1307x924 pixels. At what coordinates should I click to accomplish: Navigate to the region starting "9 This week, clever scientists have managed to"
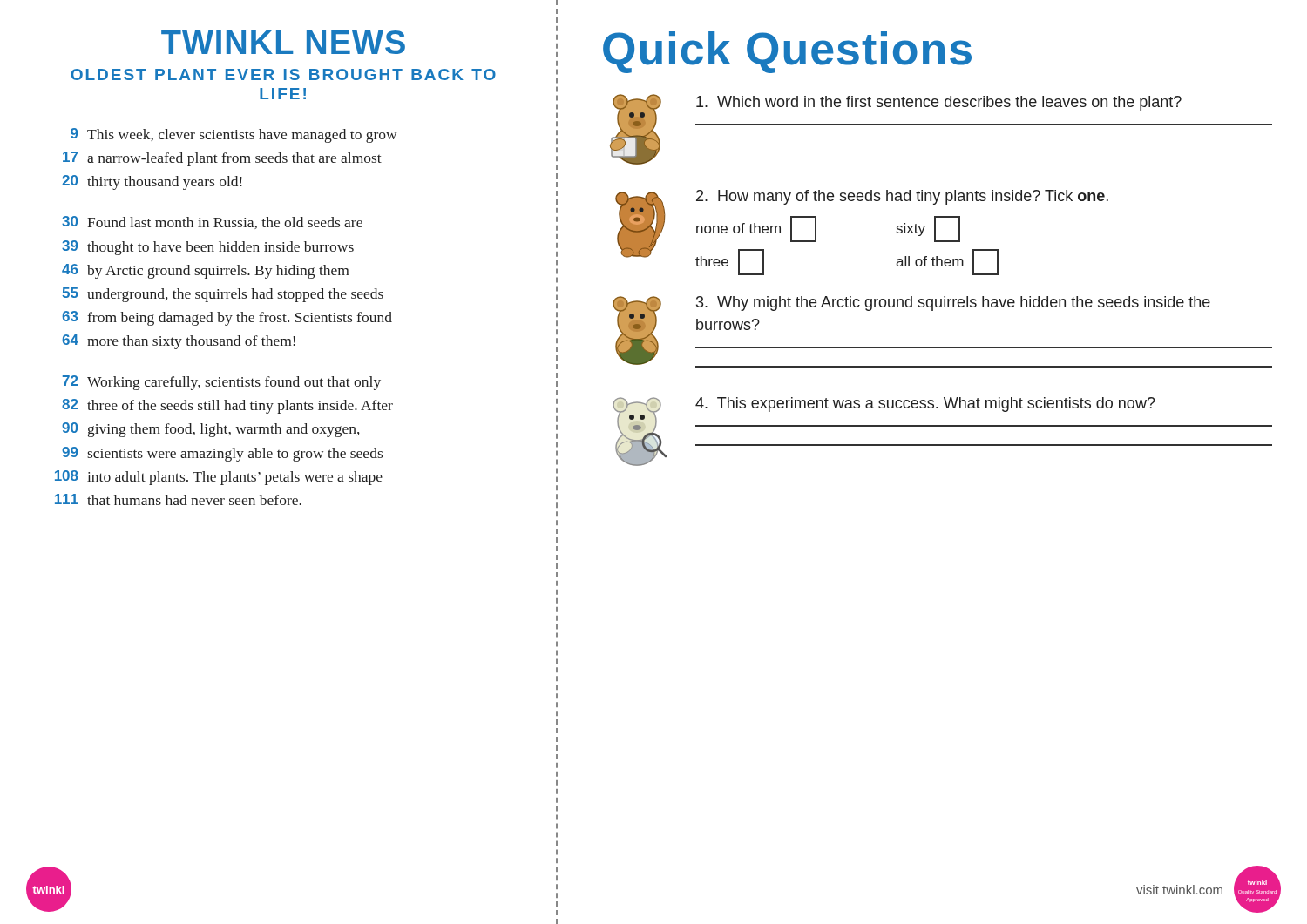tap(284, 158)
